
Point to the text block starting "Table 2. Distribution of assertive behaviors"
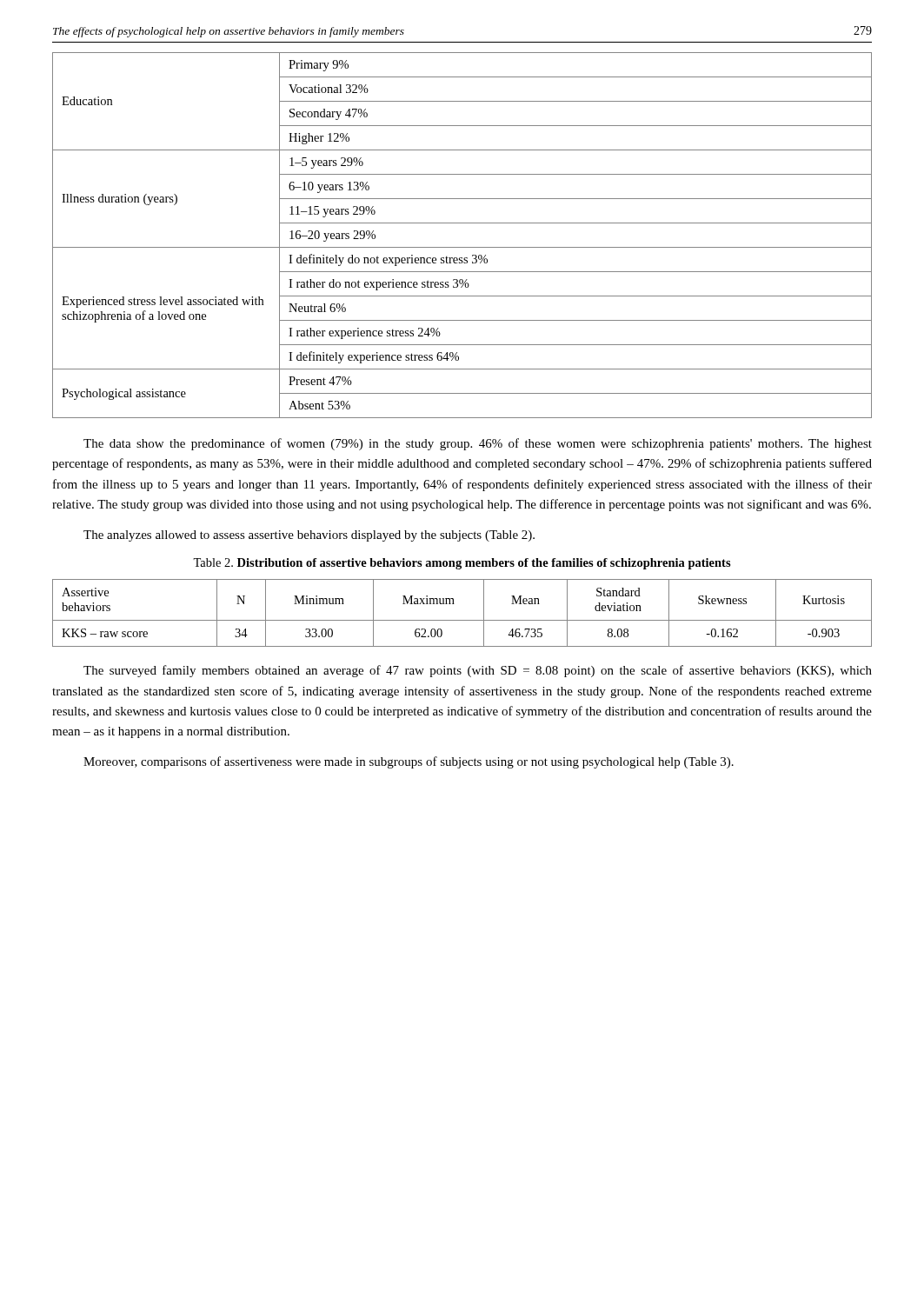pyautogui.click(x=462, y=563)
